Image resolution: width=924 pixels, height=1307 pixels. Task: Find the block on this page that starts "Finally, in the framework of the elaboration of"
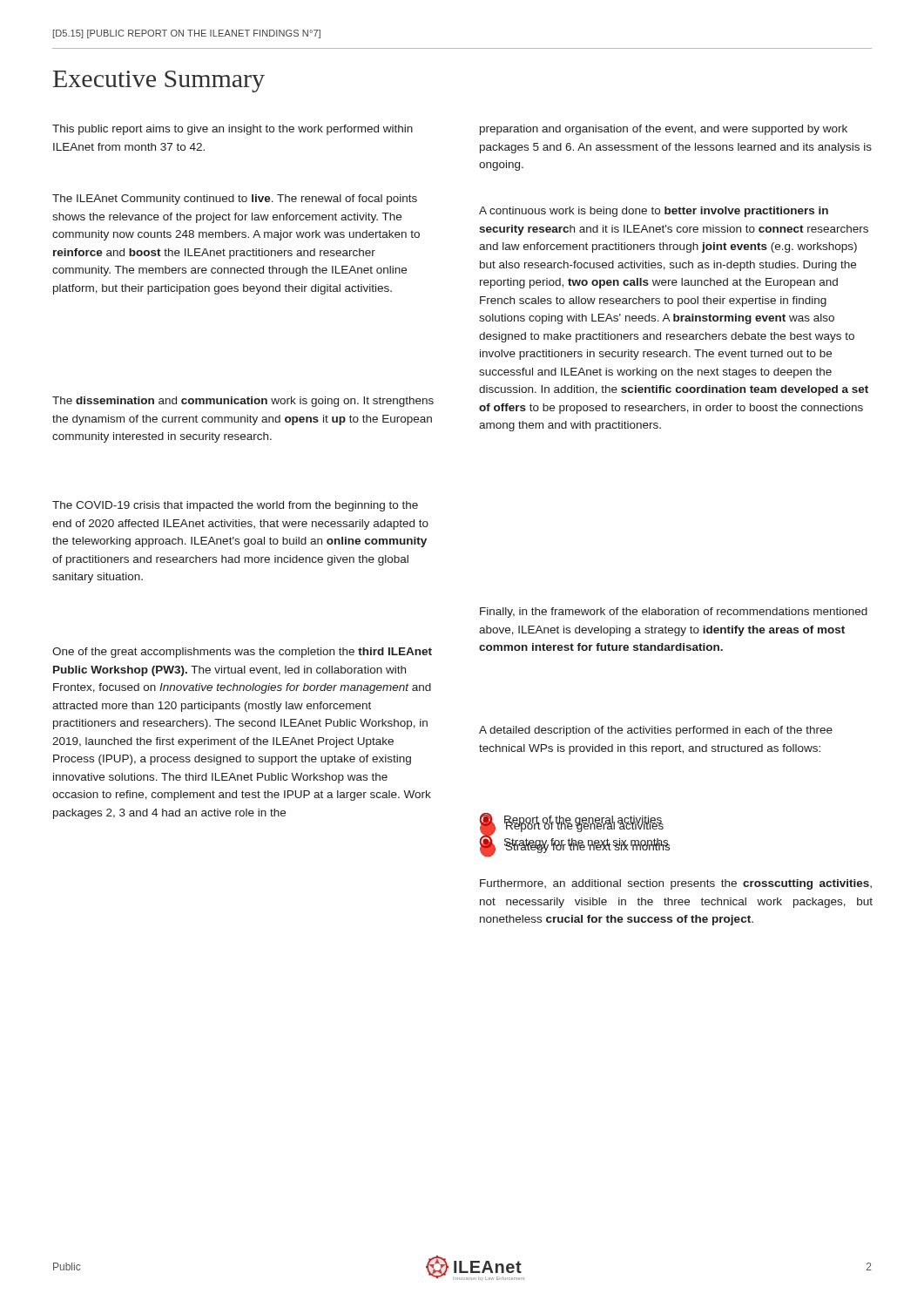click(x=676, y=630)
